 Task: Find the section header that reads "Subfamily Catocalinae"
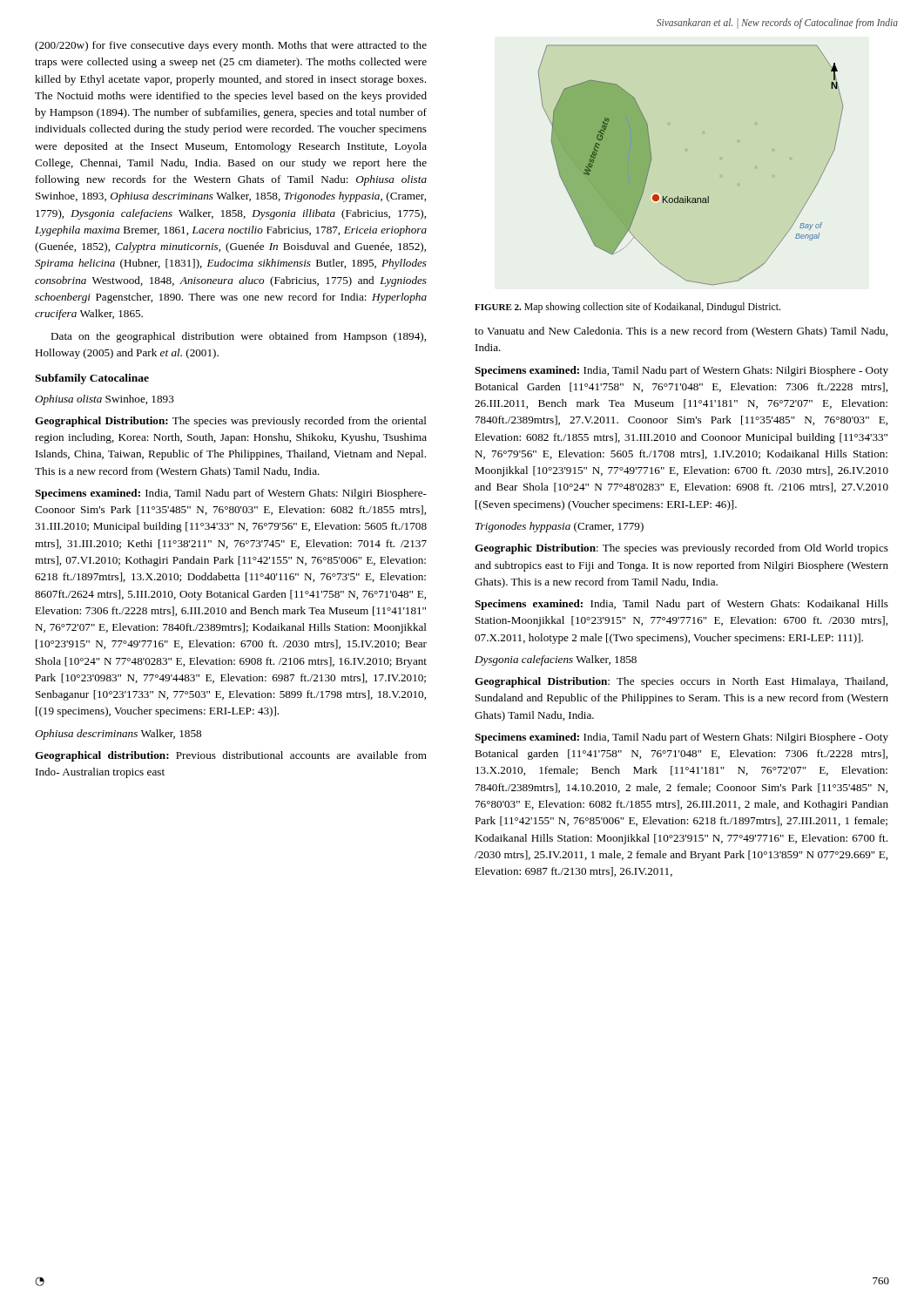(92, 378)
